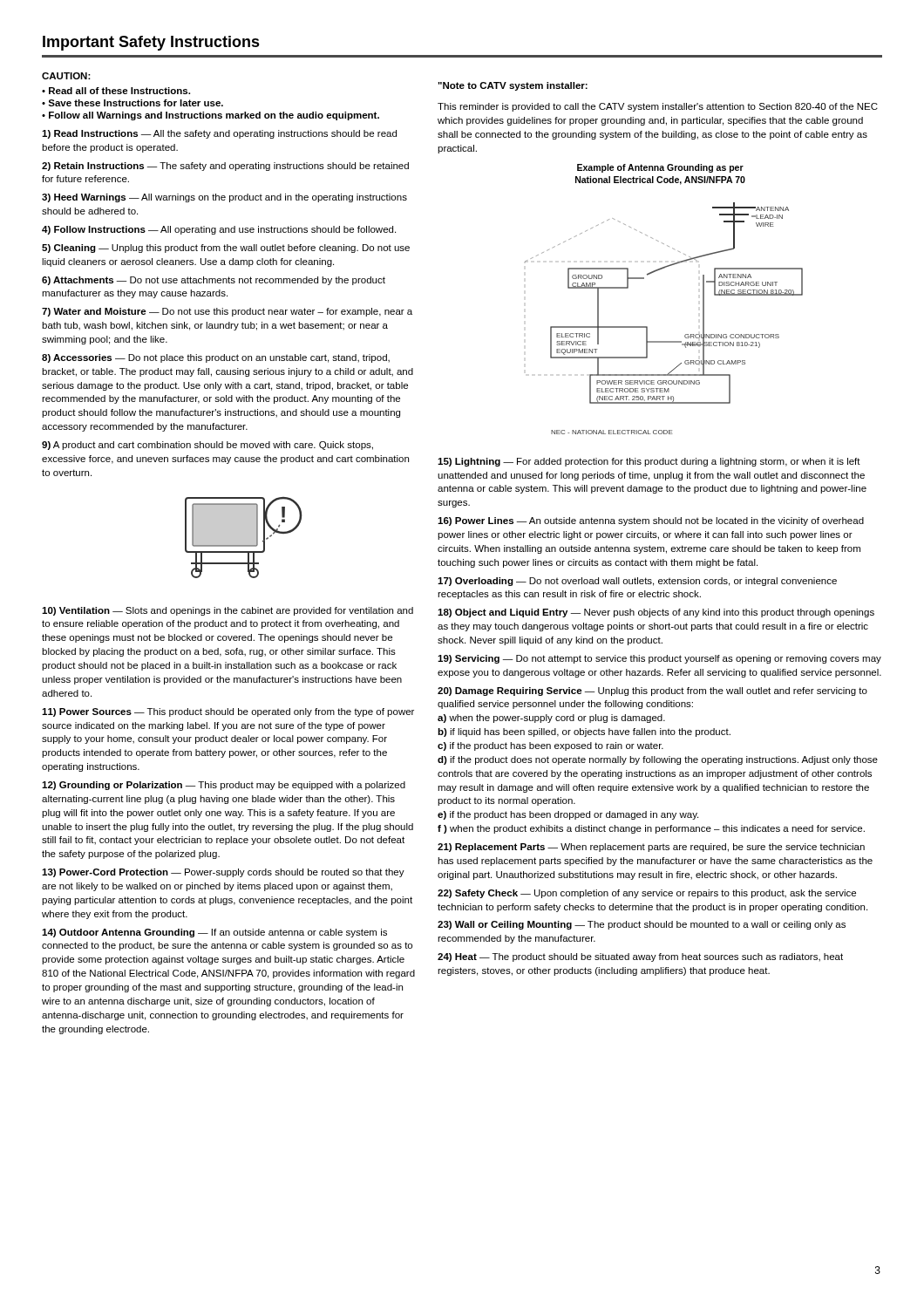Select the passage starting "Example of Antenna"
This screenshot has height=1308, width=924.
point(660,174)
